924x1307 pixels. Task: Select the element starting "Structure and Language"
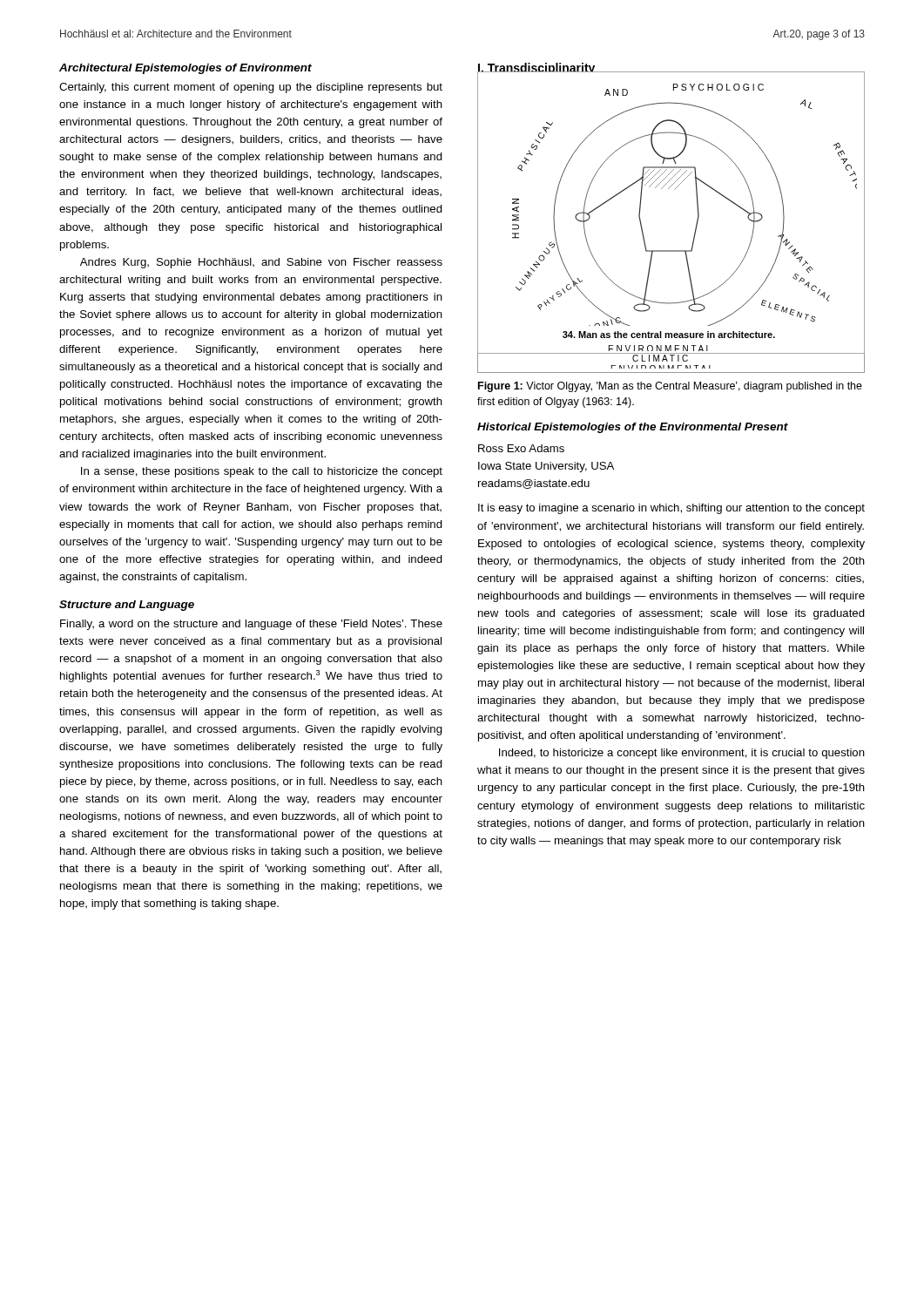pos(127,604)
